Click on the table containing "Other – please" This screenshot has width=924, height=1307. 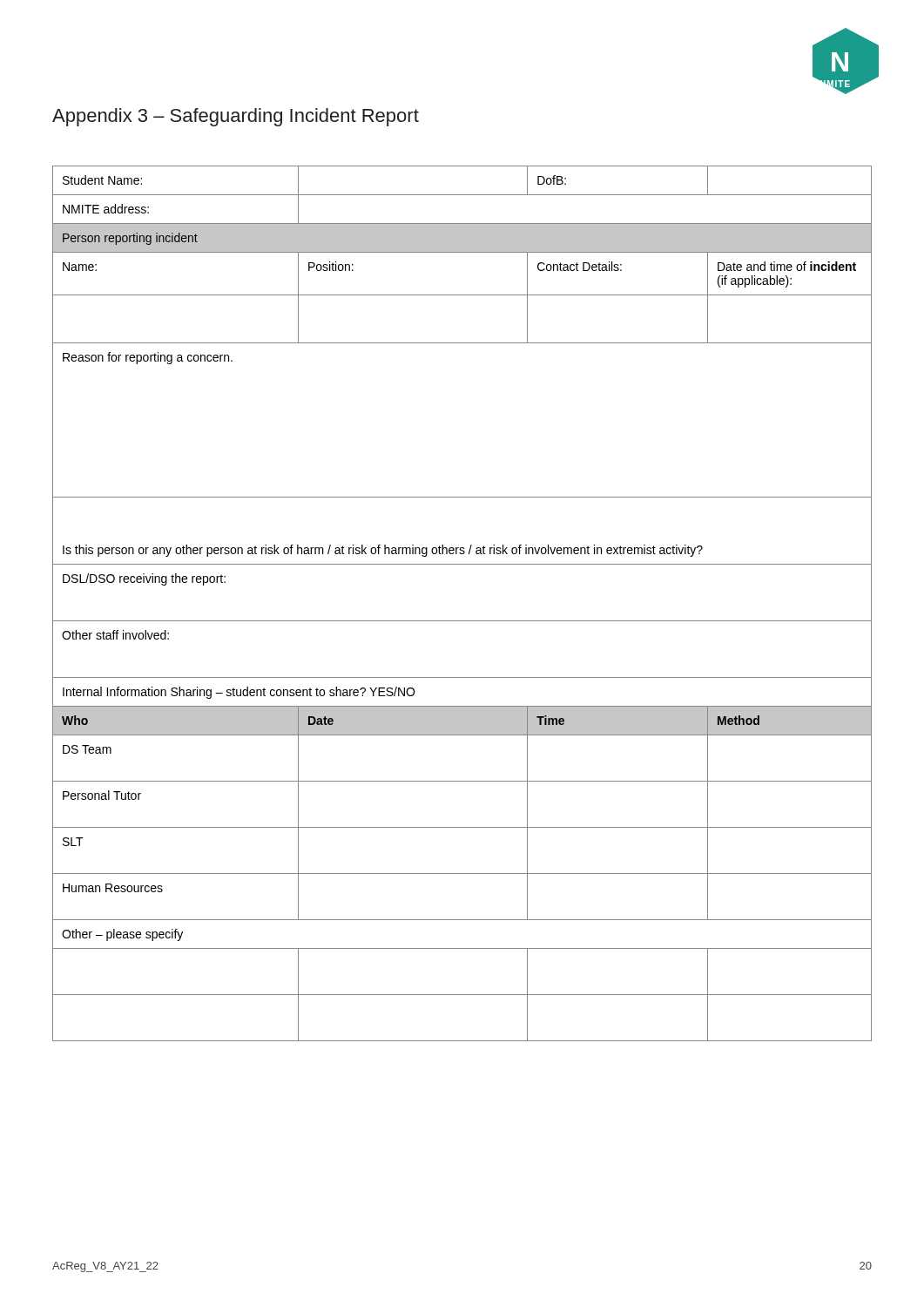click(462, 603)
